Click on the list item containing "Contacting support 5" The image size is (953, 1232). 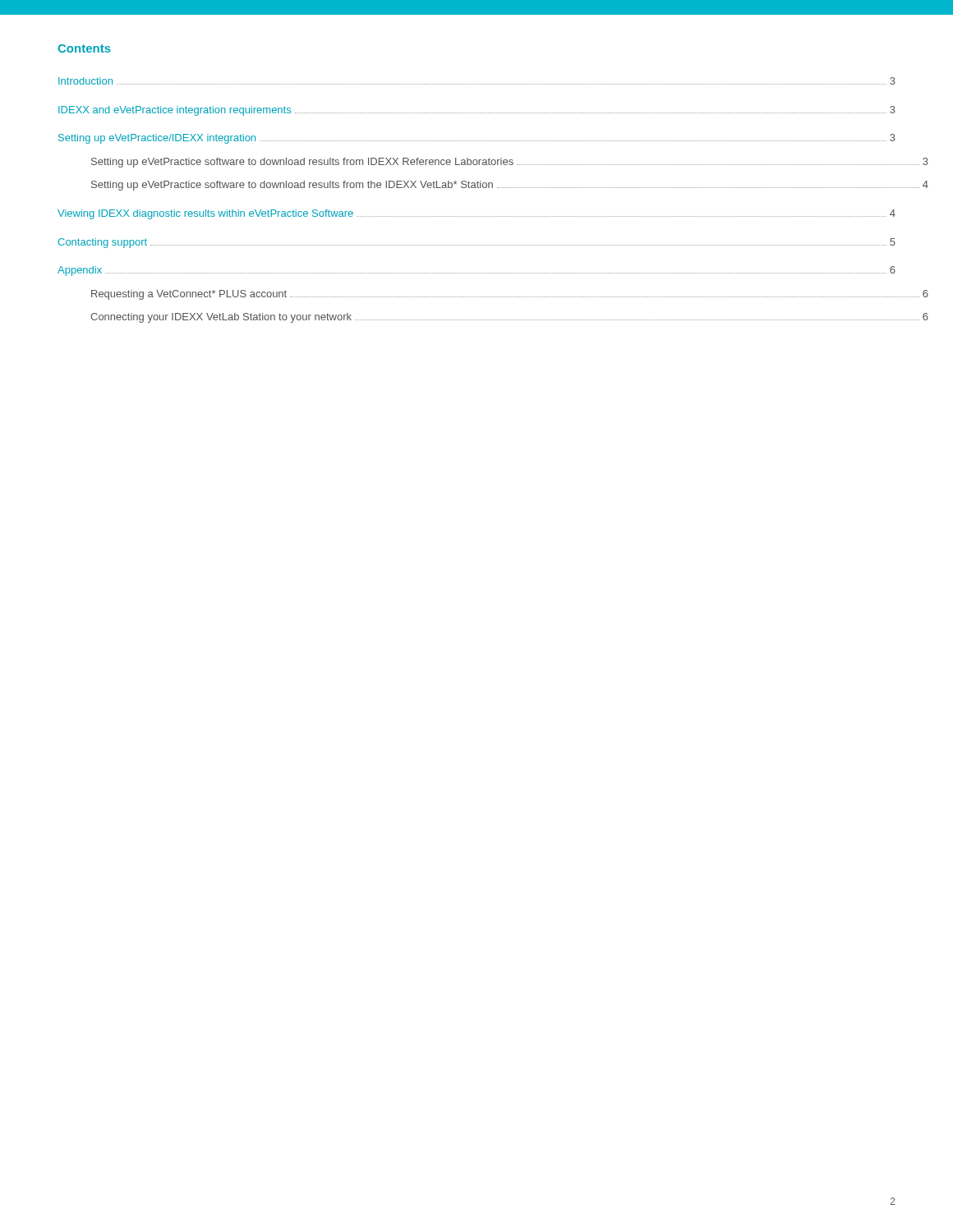point(476,242)
